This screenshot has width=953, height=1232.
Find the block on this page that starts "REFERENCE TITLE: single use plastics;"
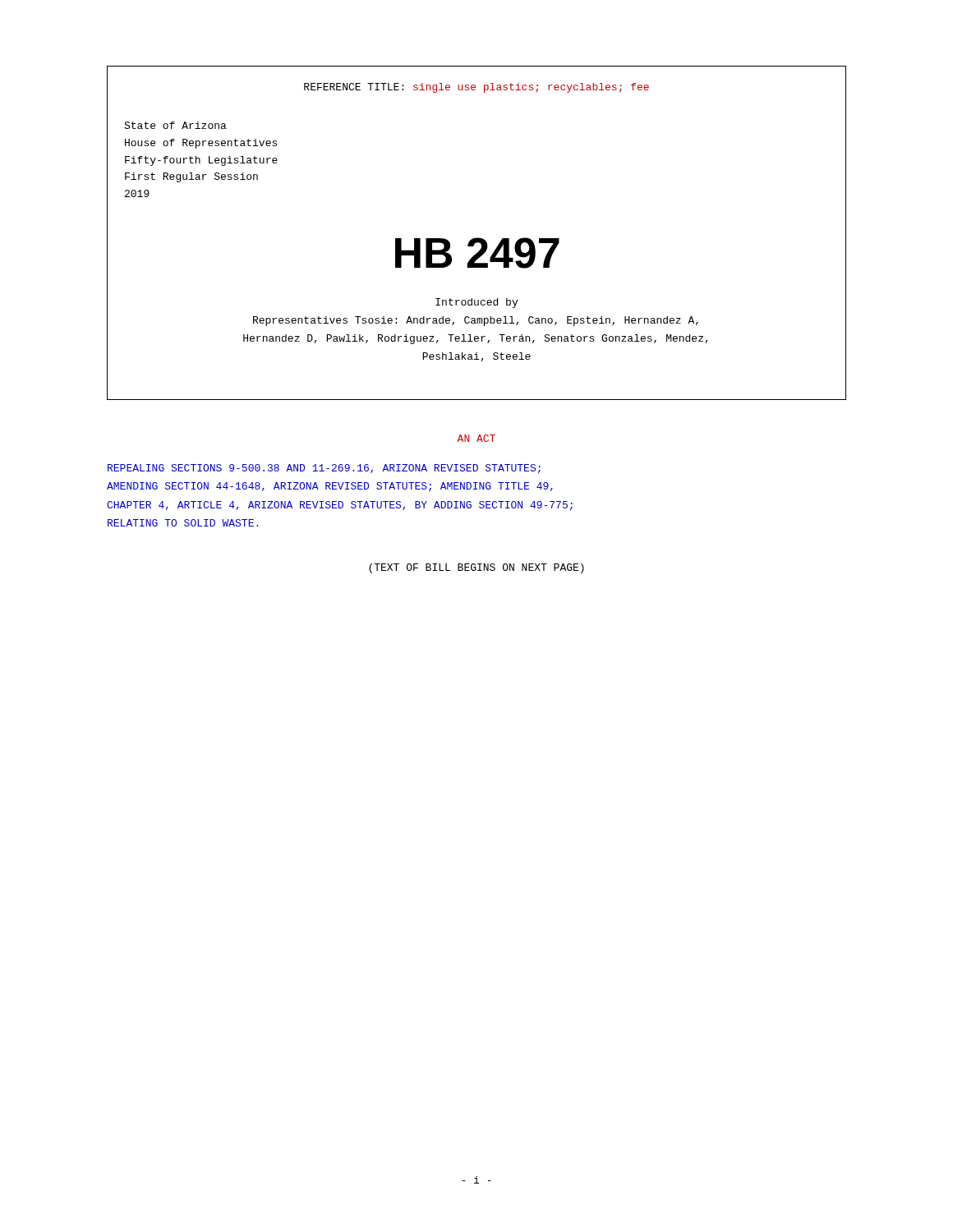476,88
